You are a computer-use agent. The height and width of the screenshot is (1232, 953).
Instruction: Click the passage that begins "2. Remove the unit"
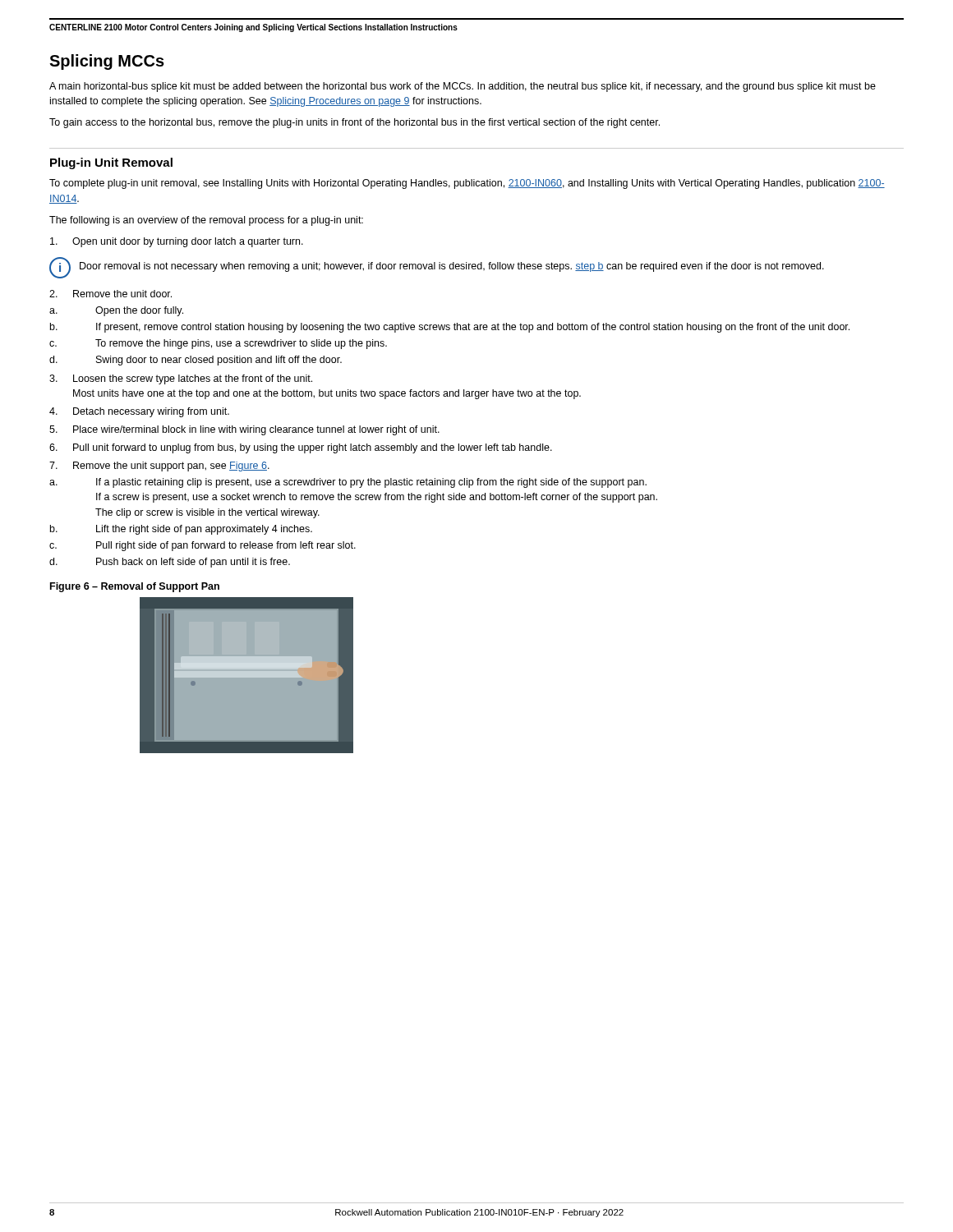tap(476, 327)
